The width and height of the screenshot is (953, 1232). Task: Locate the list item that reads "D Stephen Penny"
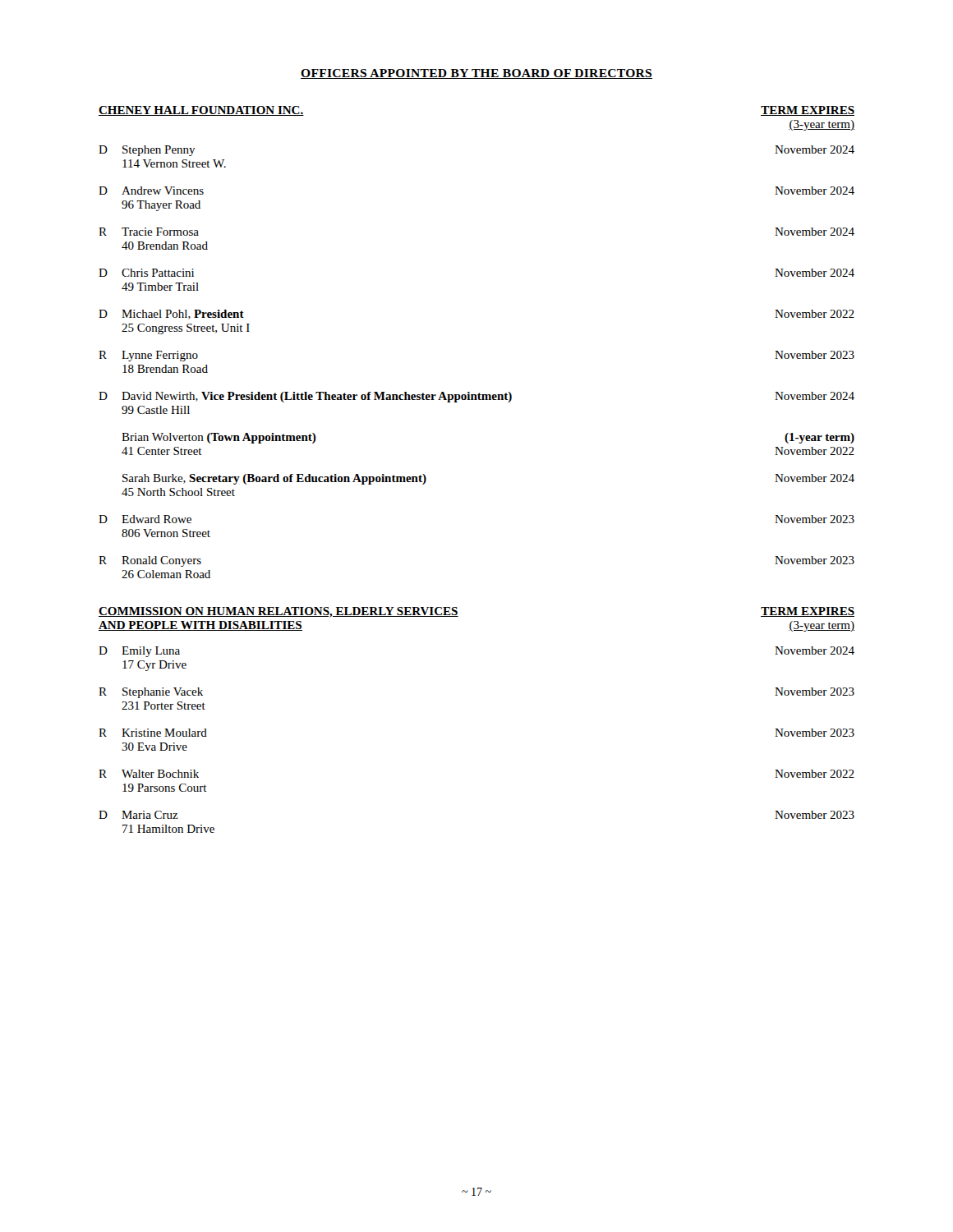click(x=155, y=151)
